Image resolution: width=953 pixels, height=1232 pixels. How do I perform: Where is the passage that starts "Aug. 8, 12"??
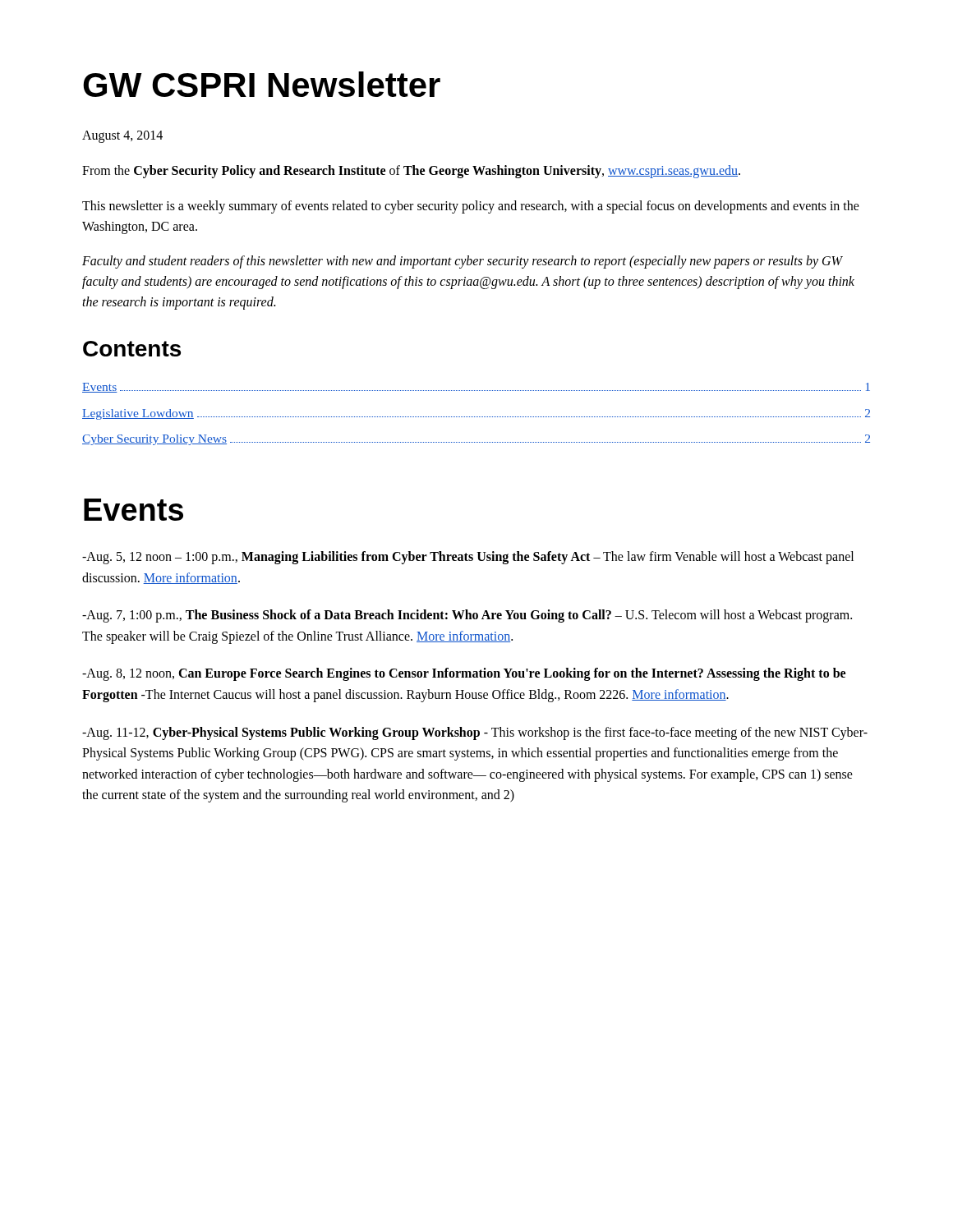point(464,684)
